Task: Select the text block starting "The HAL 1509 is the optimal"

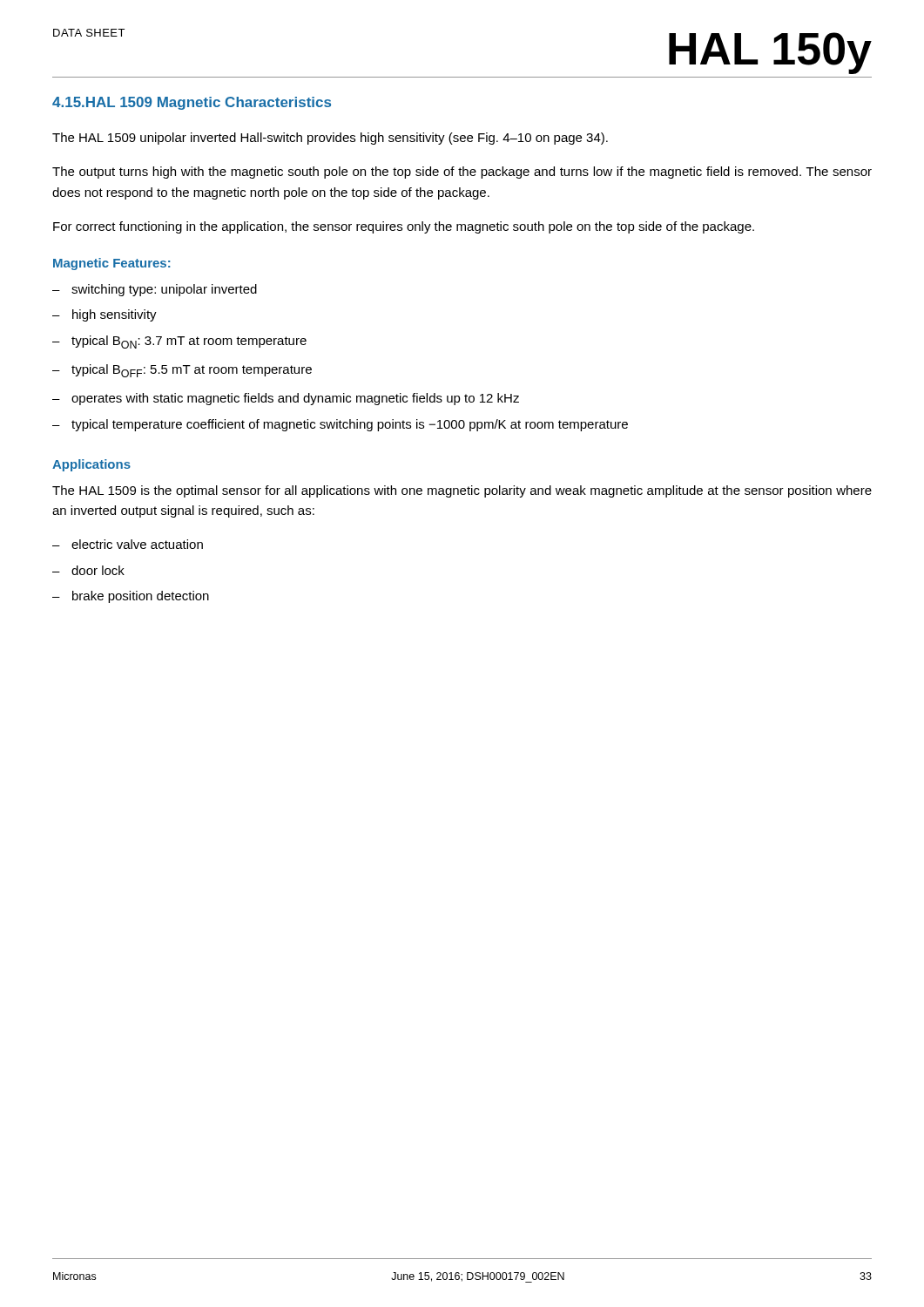Action: (462, 500)
